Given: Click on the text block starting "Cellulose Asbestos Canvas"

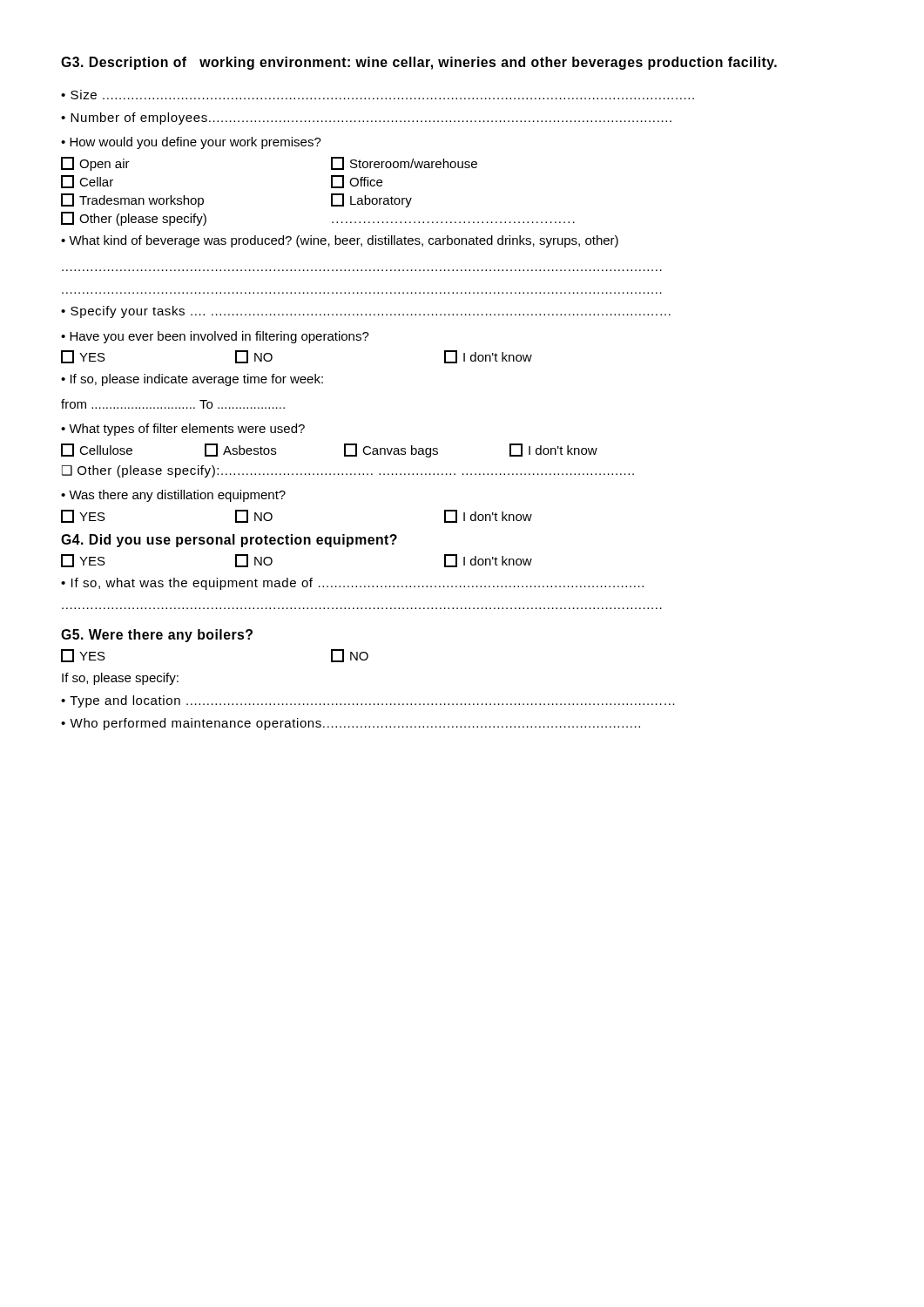Looking at the screenshot, I should (97, 450).
